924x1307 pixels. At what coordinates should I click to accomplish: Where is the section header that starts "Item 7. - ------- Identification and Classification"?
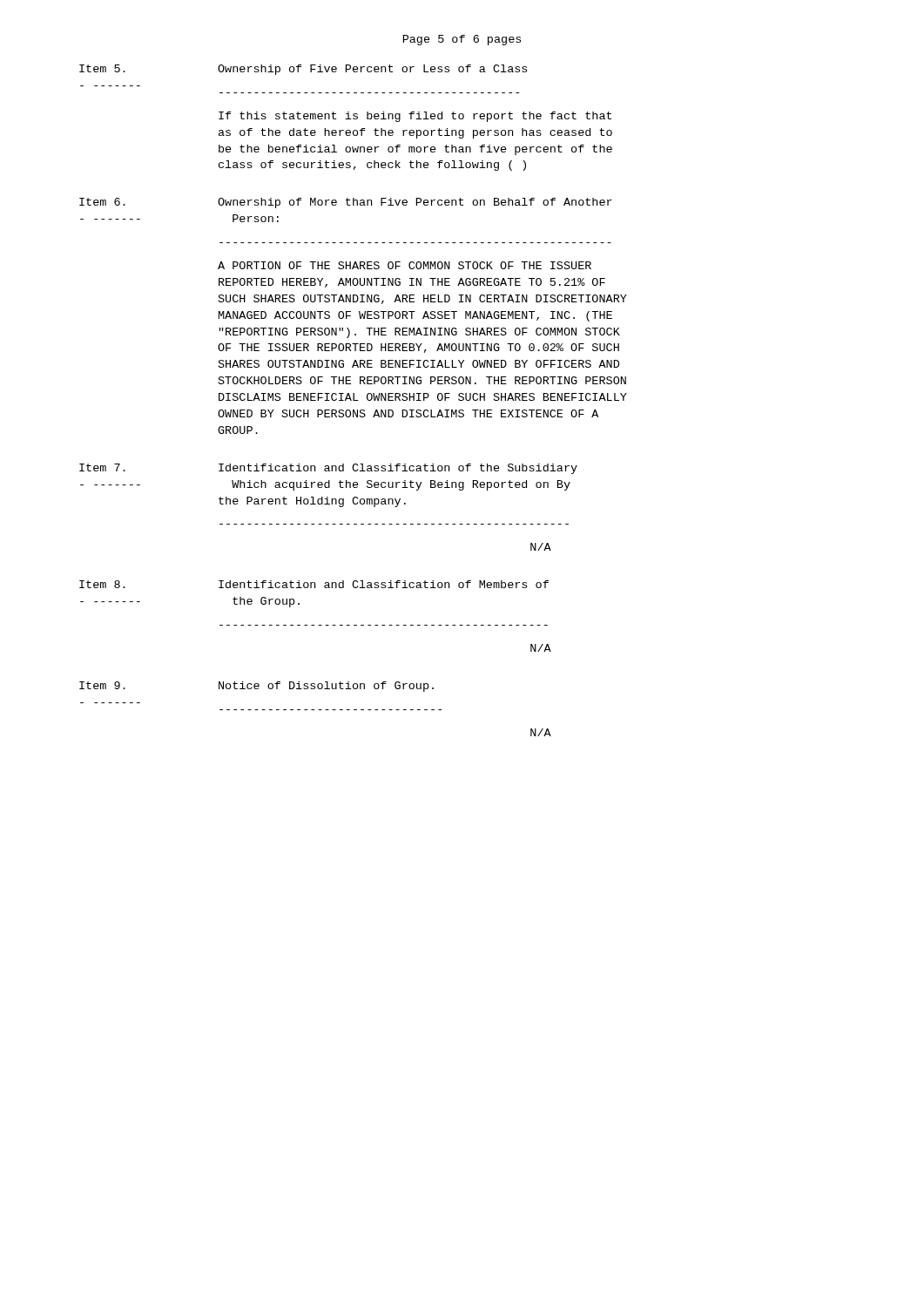click(x=328, y=469)
